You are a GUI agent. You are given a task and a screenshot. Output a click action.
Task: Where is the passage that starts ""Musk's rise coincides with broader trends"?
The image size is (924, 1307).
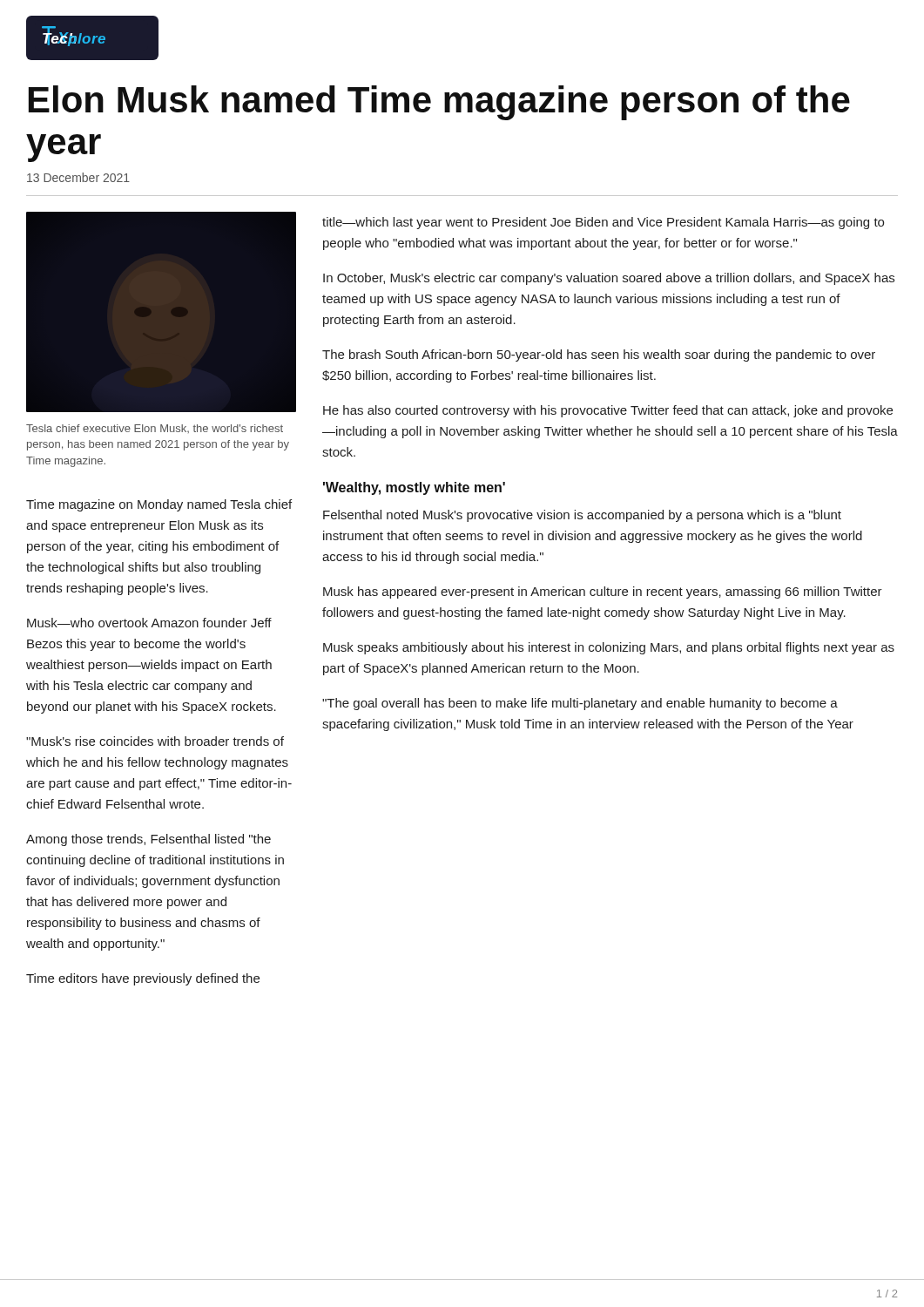point(161,773)
